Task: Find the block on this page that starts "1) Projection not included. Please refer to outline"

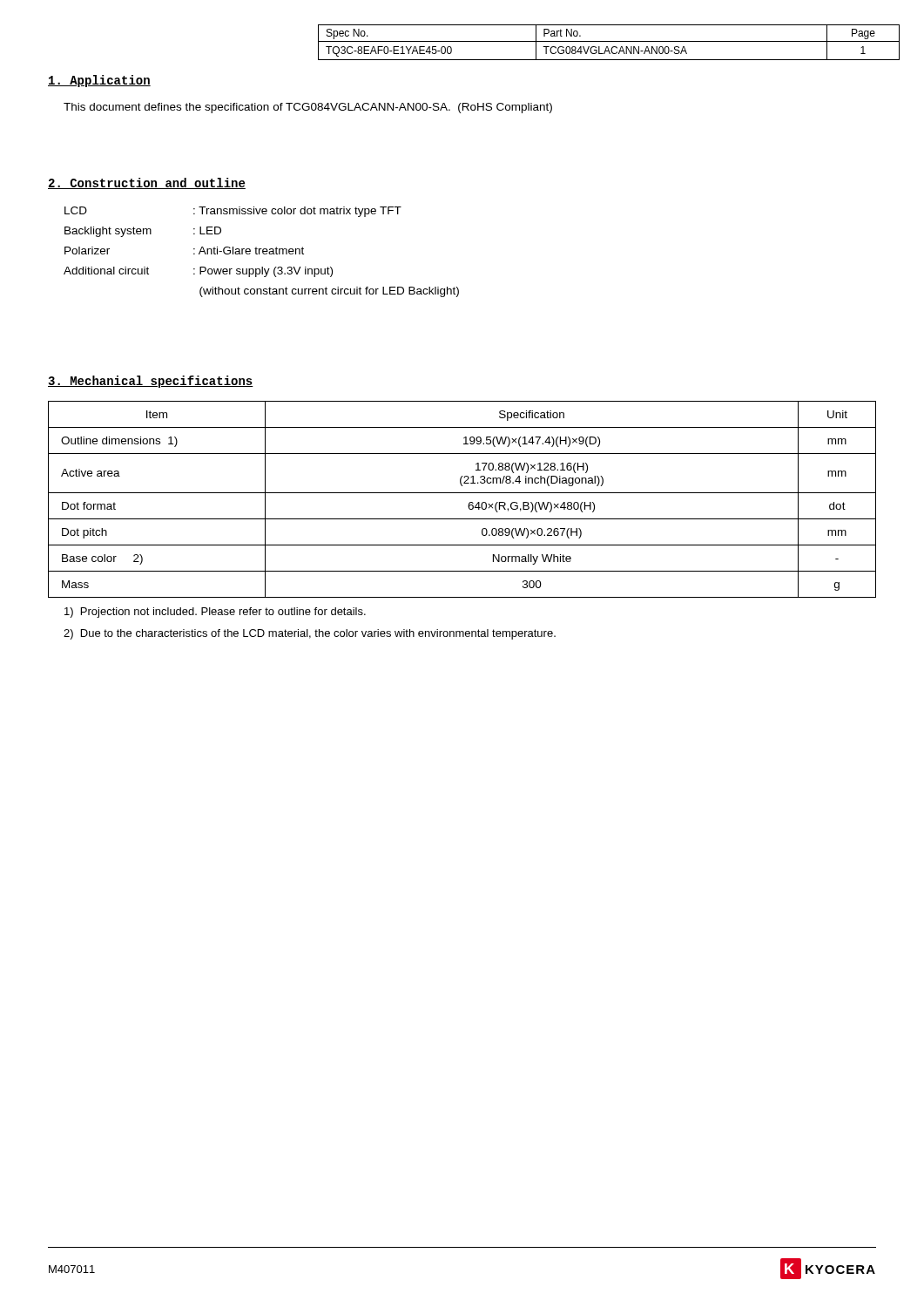Action: (215, 611)
